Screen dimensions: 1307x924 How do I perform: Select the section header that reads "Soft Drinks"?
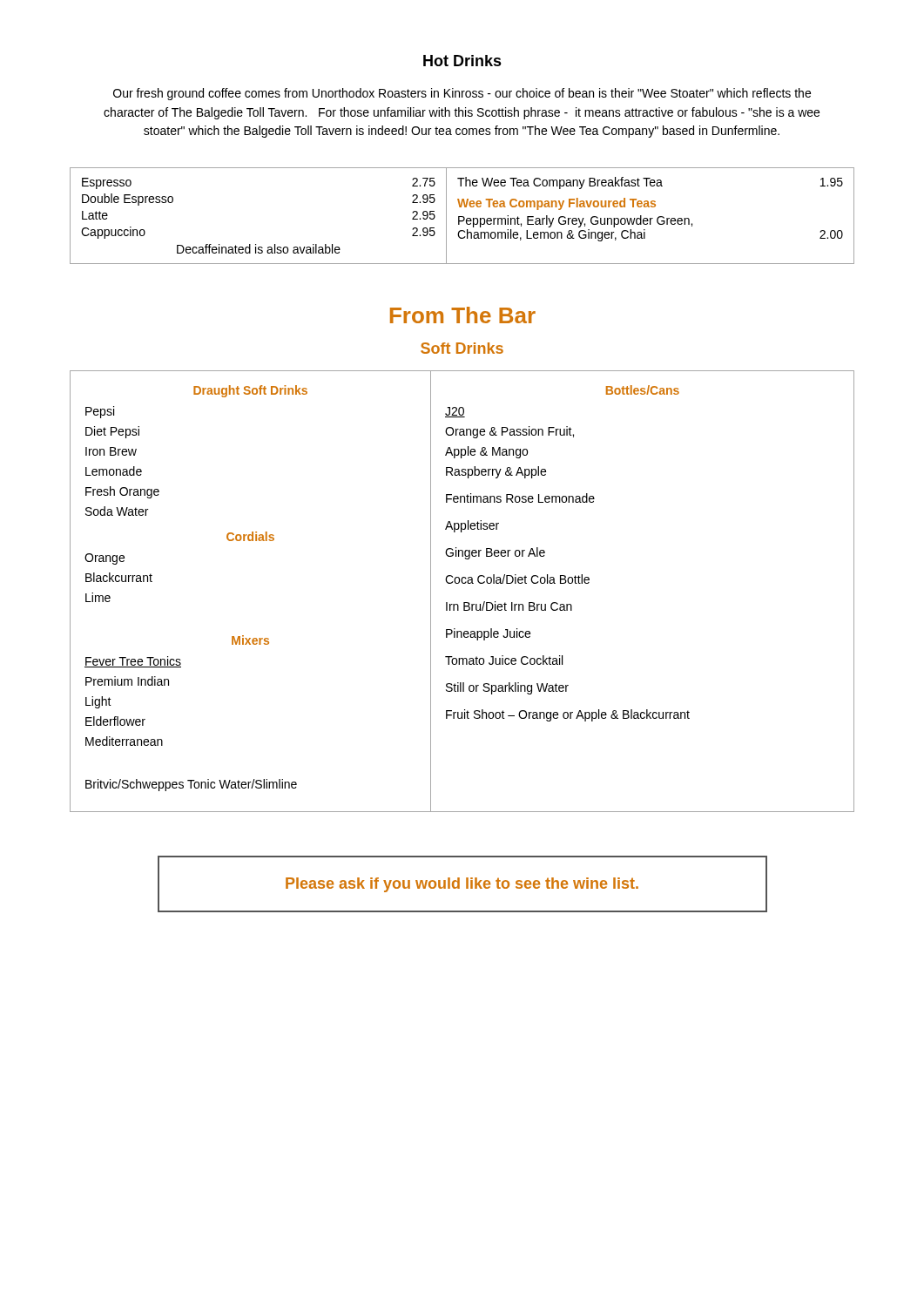click(462, 349)
